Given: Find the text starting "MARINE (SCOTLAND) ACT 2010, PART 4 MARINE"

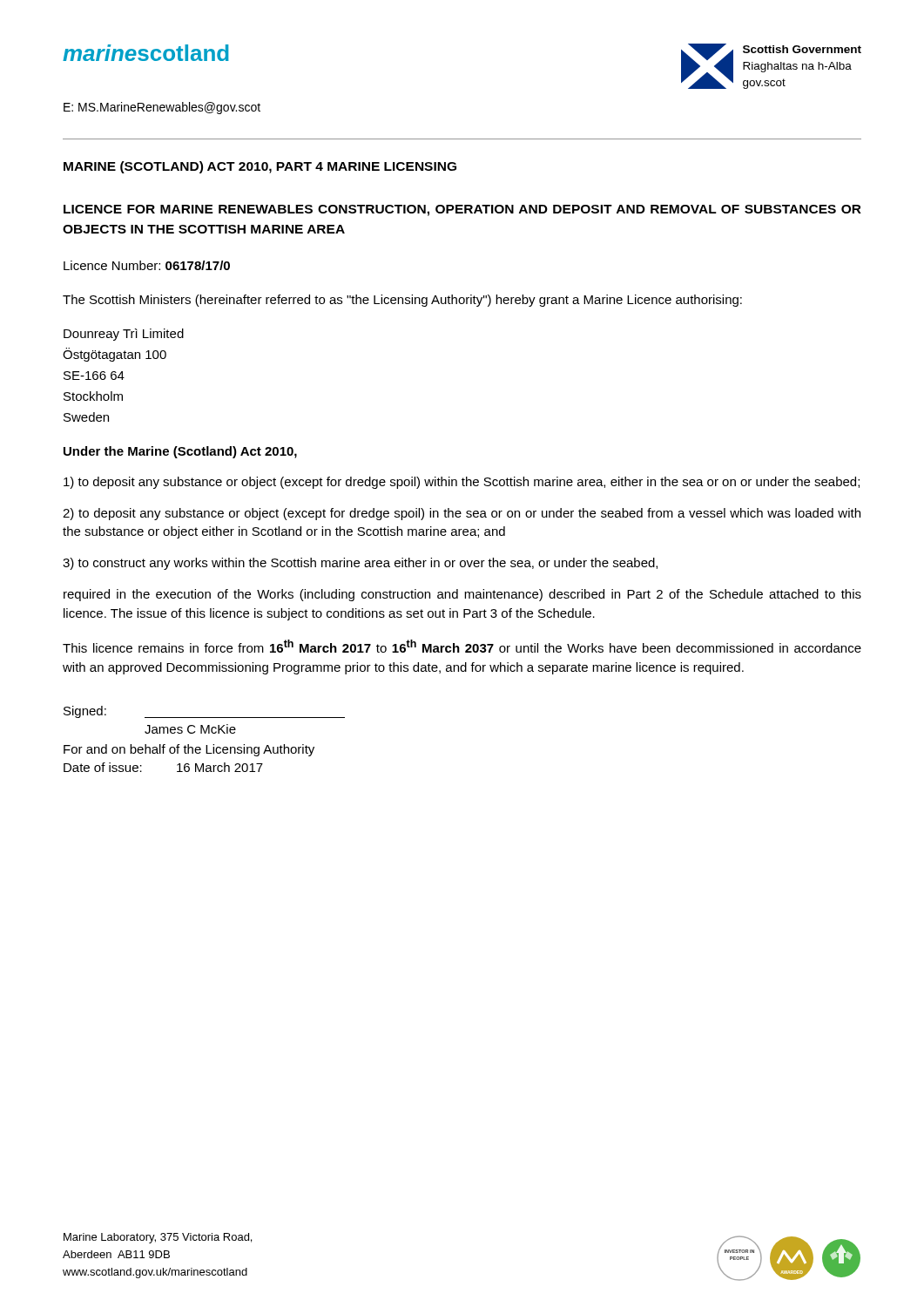Looking at the screenshot, I should click(260, 166).
